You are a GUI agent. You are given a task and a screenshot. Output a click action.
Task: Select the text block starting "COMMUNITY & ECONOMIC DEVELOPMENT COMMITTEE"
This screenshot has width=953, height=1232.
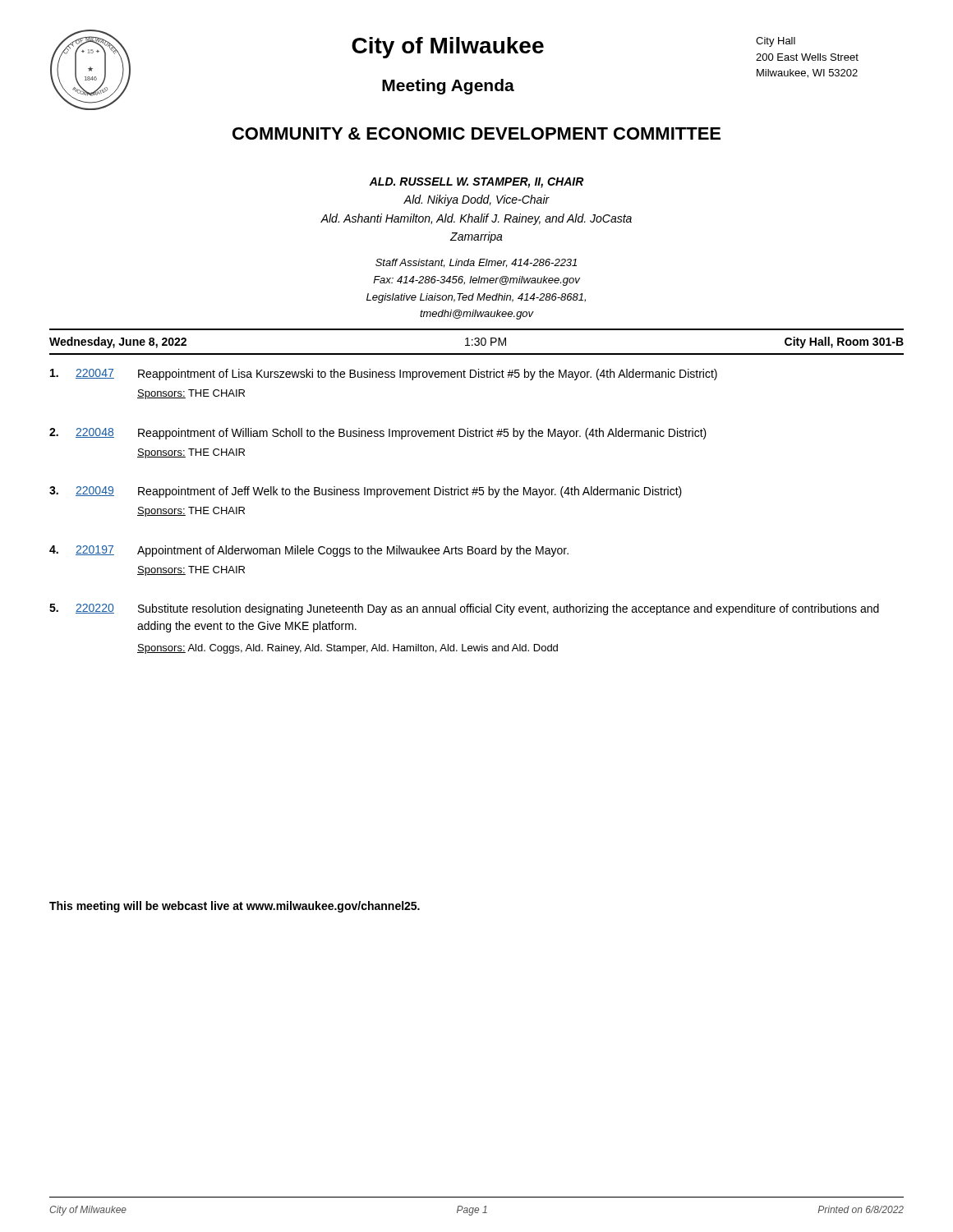coord(476,133)
